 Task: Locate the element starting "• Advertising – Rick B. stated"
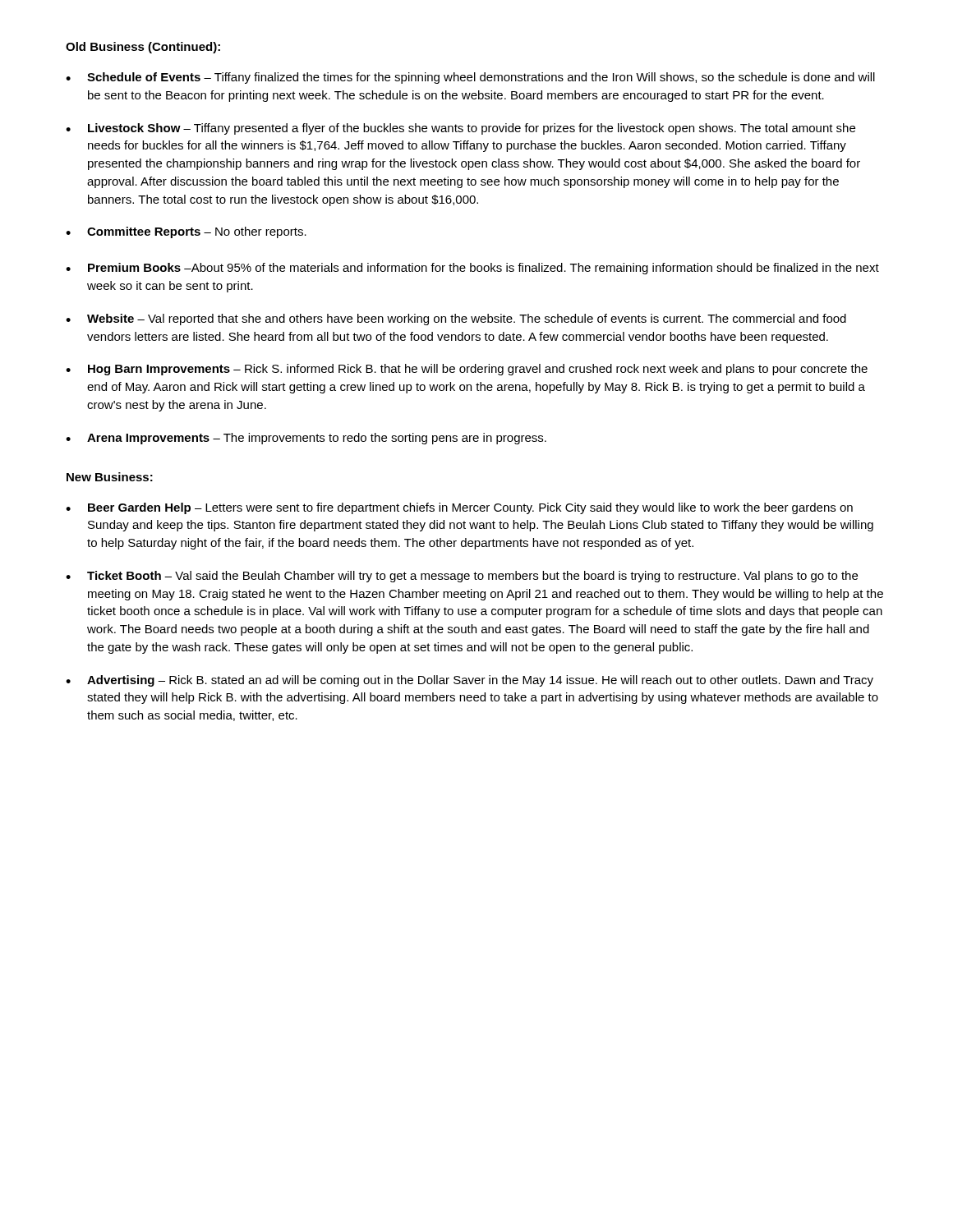coord(476,698)
